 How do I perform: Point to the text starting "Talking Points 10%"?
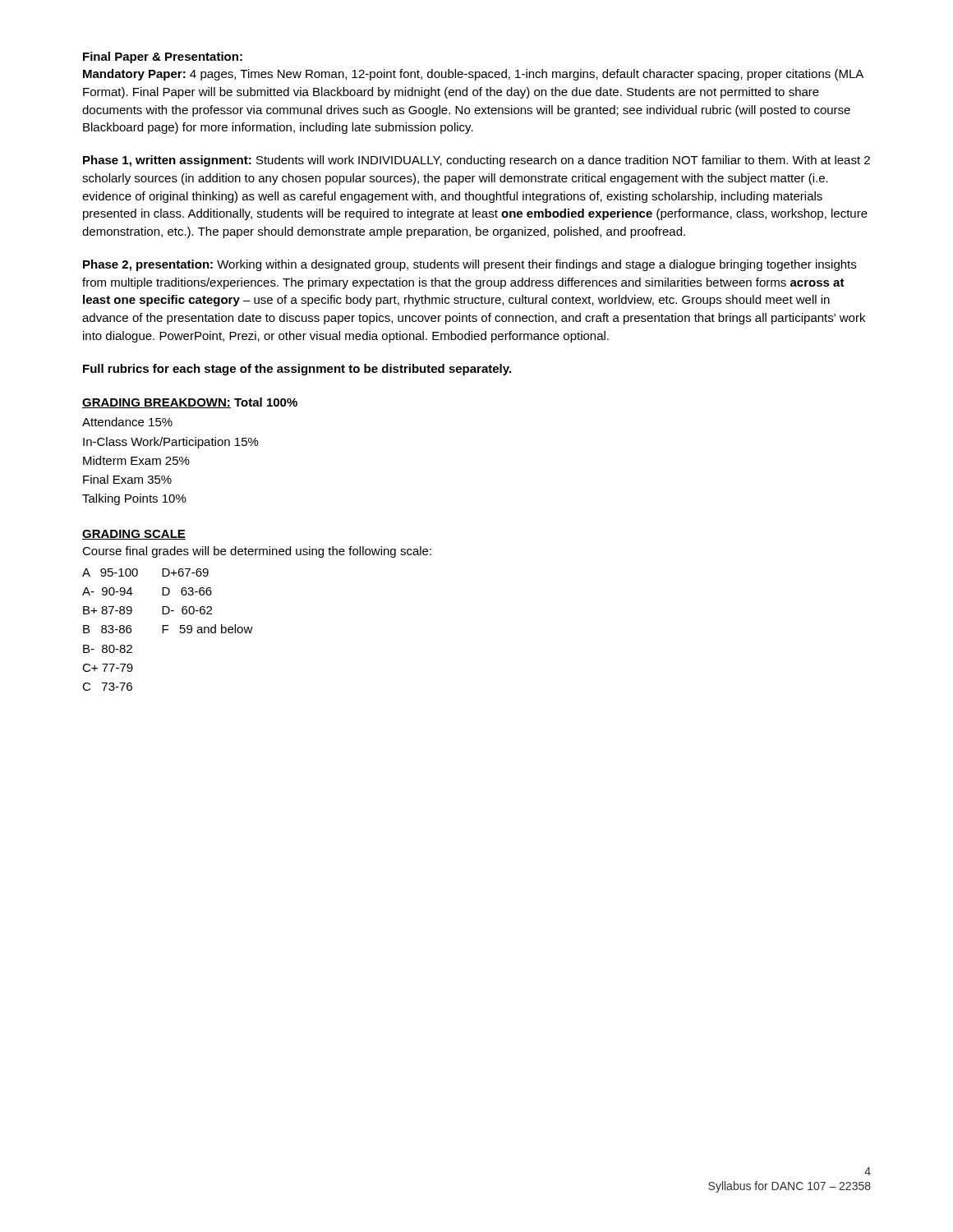[134, 498]
